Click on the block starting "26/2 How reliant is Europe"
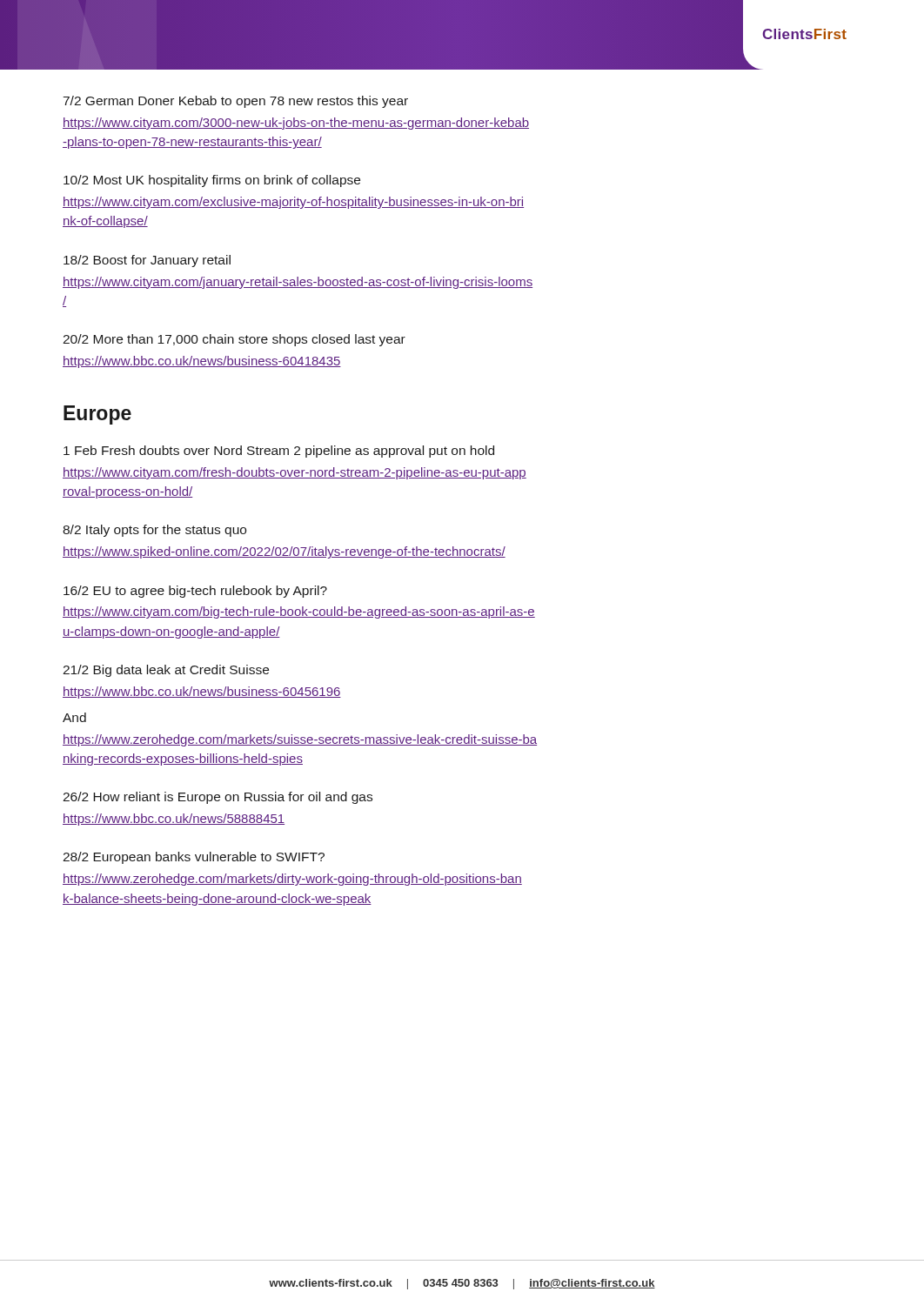The image size is (924, 1305). pos(218,798)
